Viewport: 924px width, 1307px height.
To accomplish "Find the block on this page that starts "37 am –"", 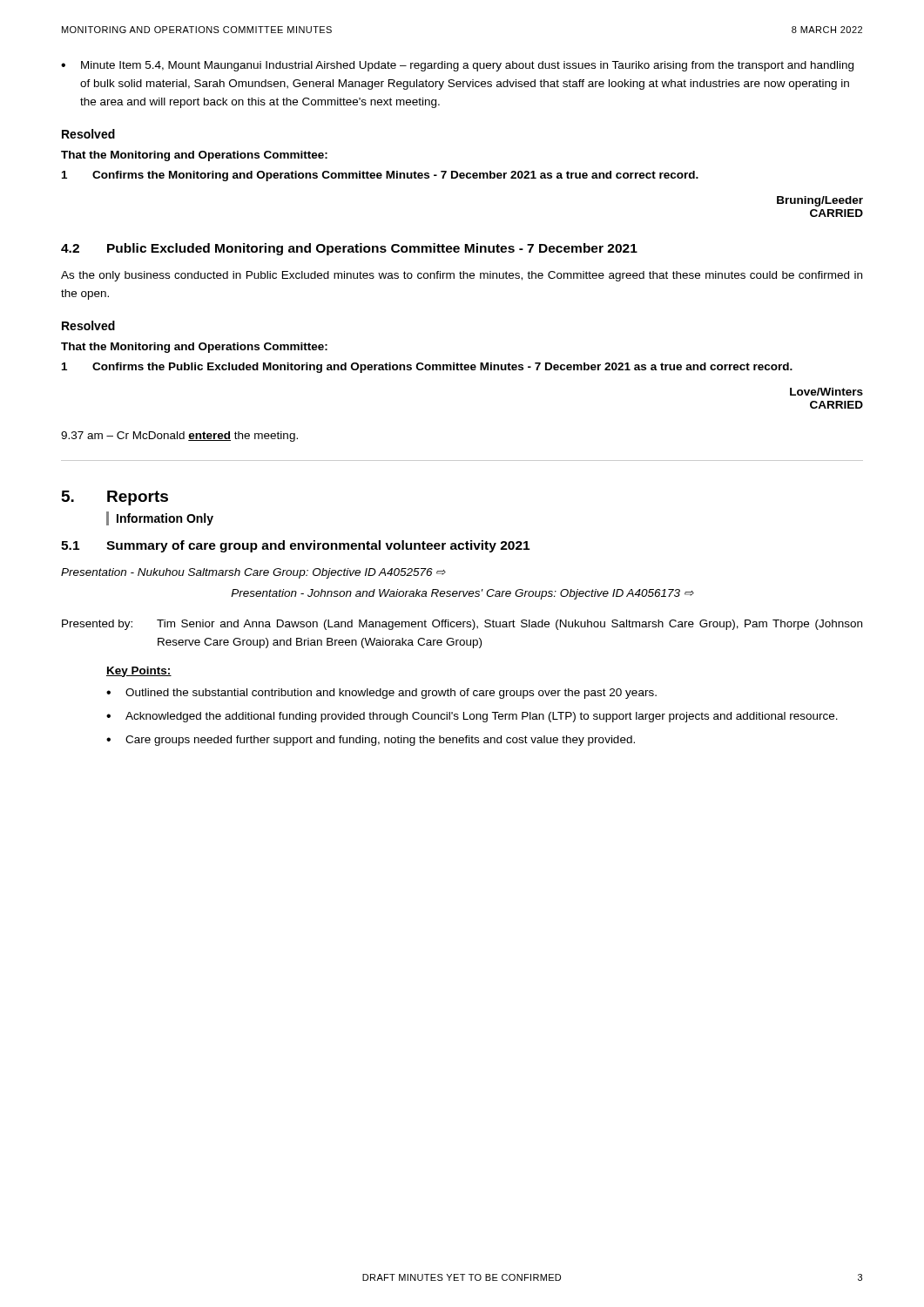I will [x=180, y=435].
